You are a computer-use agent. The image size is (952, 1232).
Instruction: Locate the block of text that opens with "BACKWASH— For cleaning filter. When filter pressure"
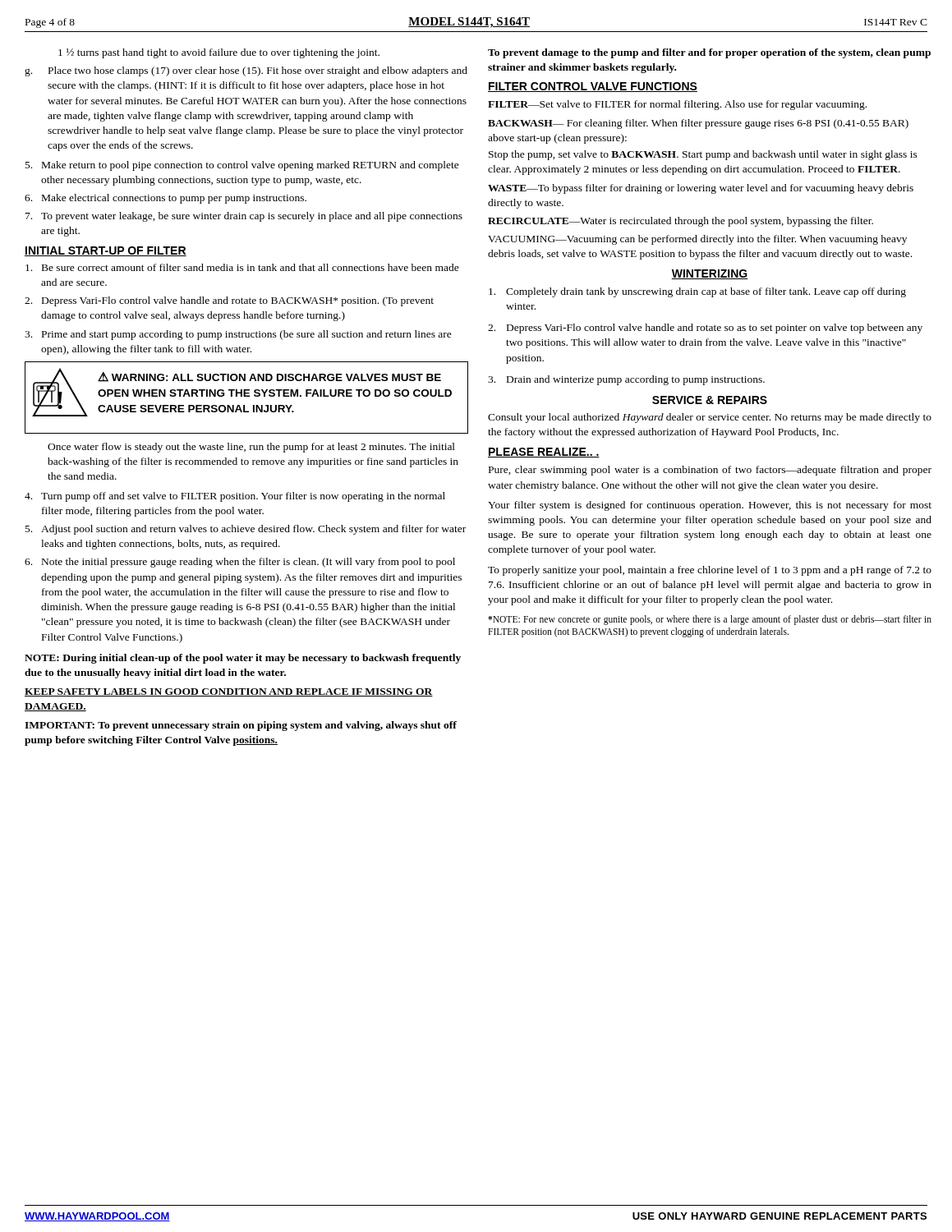click(x=698, y=130)
